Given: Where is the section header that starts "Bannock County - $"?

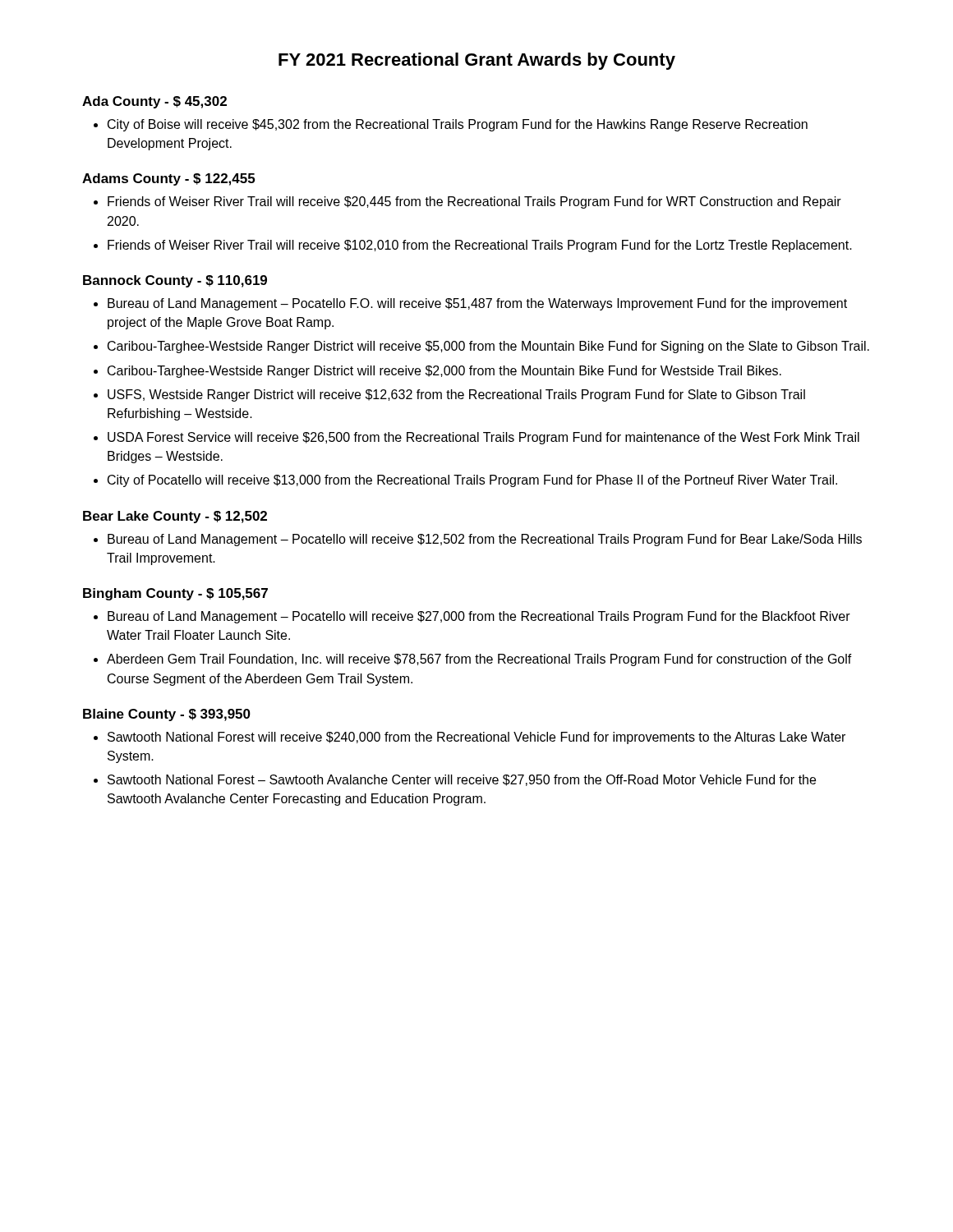Looking at the screenshot, I should [x=175, y=280].
